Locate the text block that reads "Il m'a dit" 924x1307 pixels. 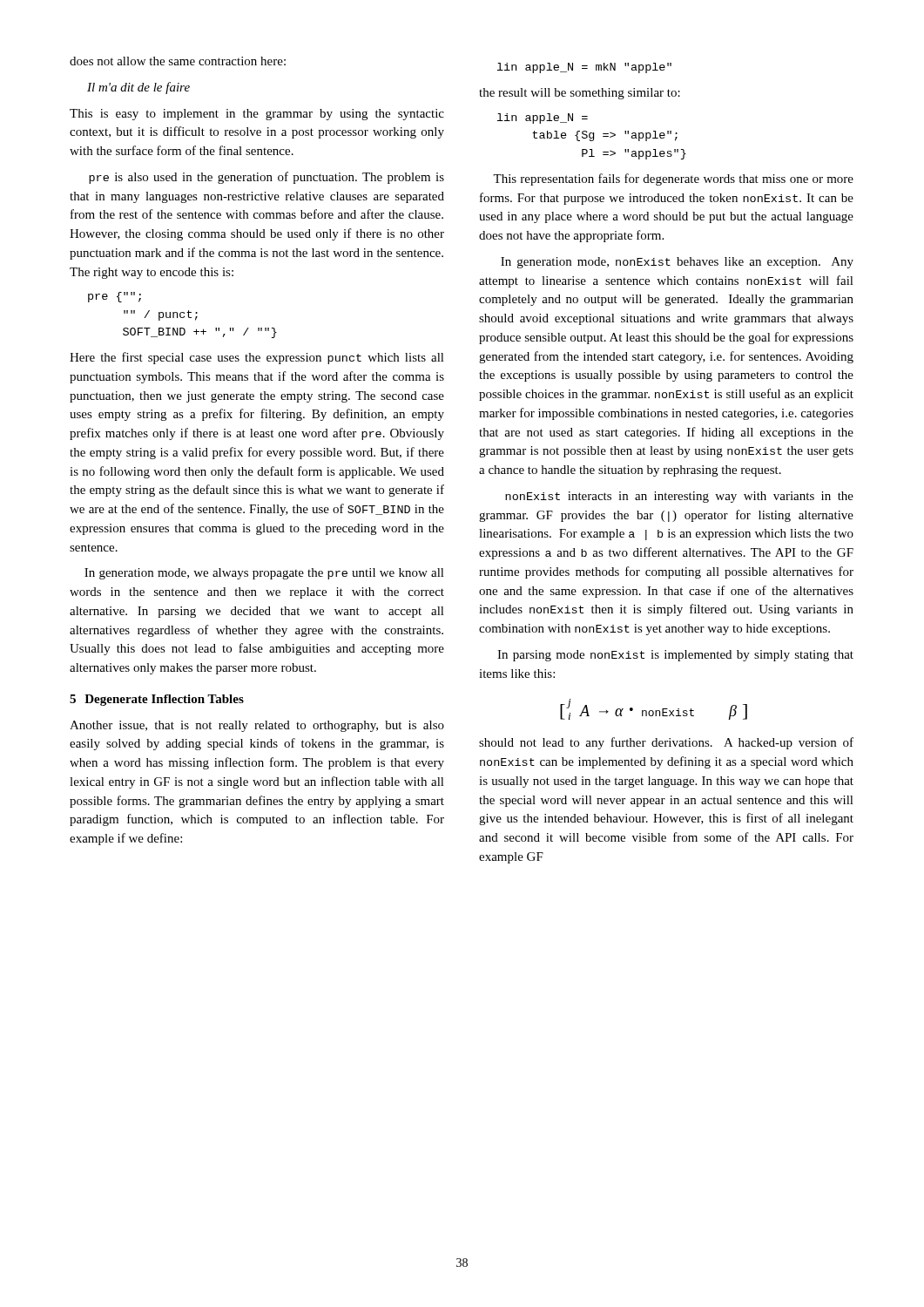(x=138, y=88)
